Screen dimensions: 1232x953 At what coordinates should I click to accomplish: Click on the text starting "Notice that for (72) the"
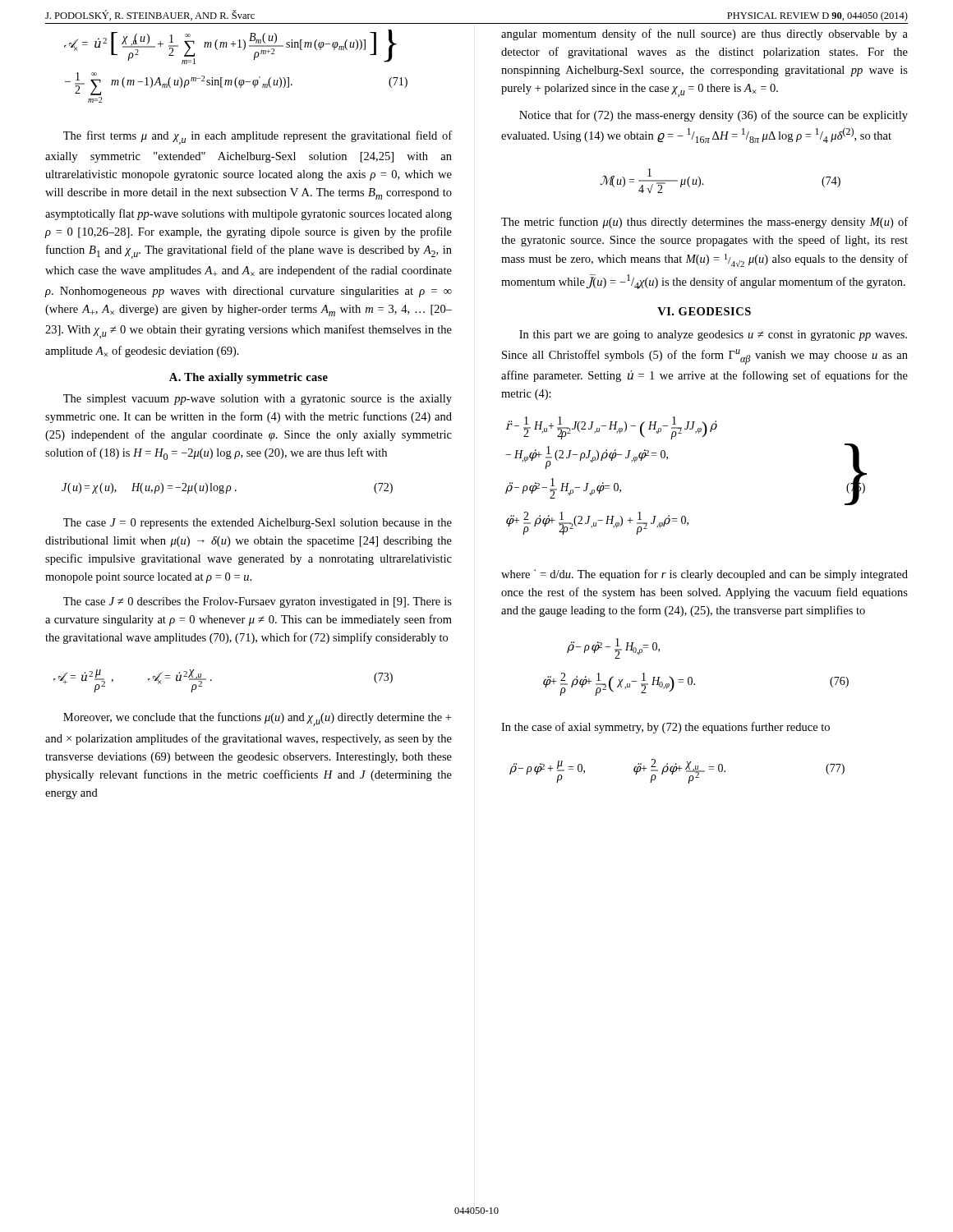pyautogui.click(x=705, y=127)
